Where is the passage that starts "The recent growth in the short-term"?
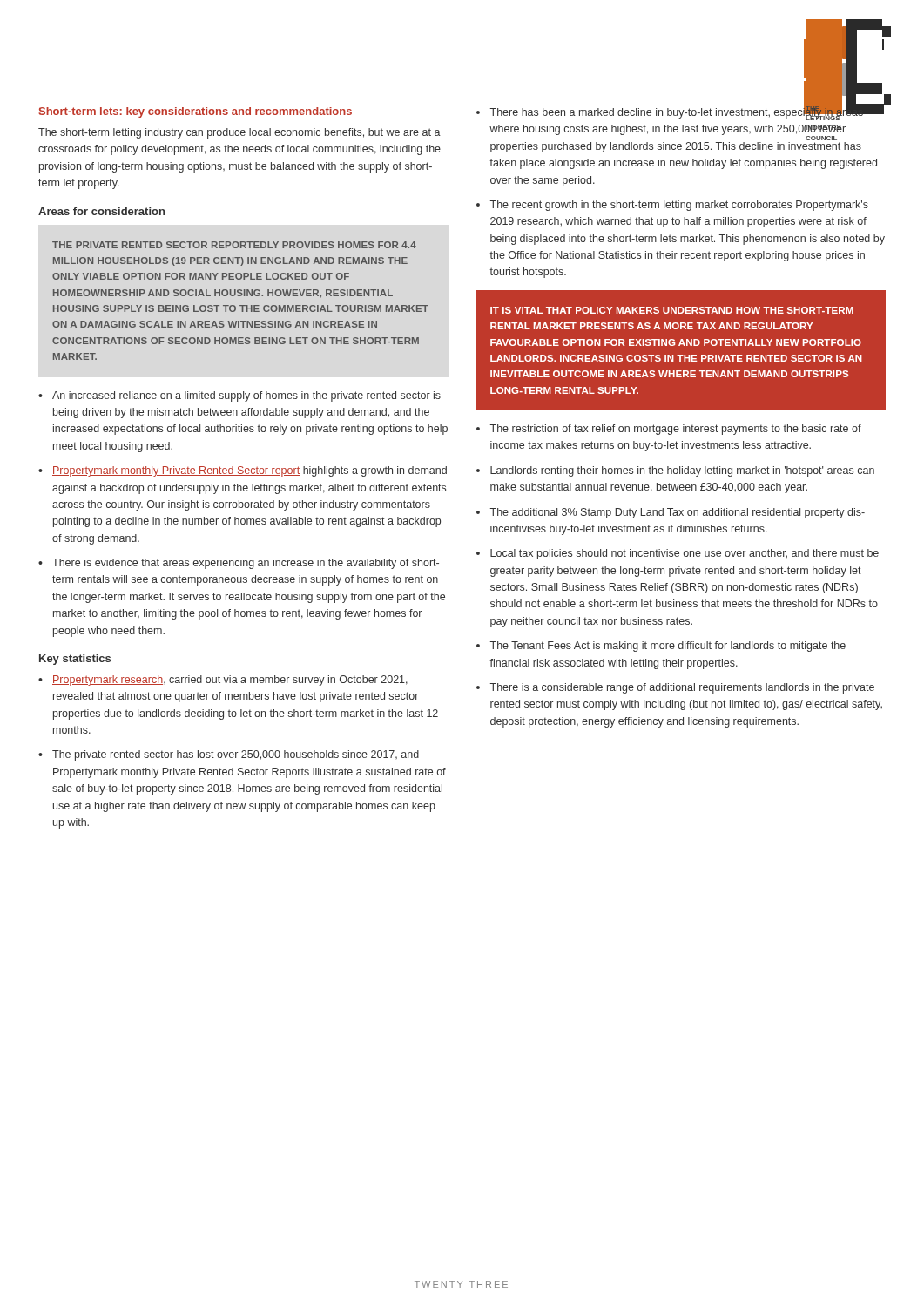 687,238
